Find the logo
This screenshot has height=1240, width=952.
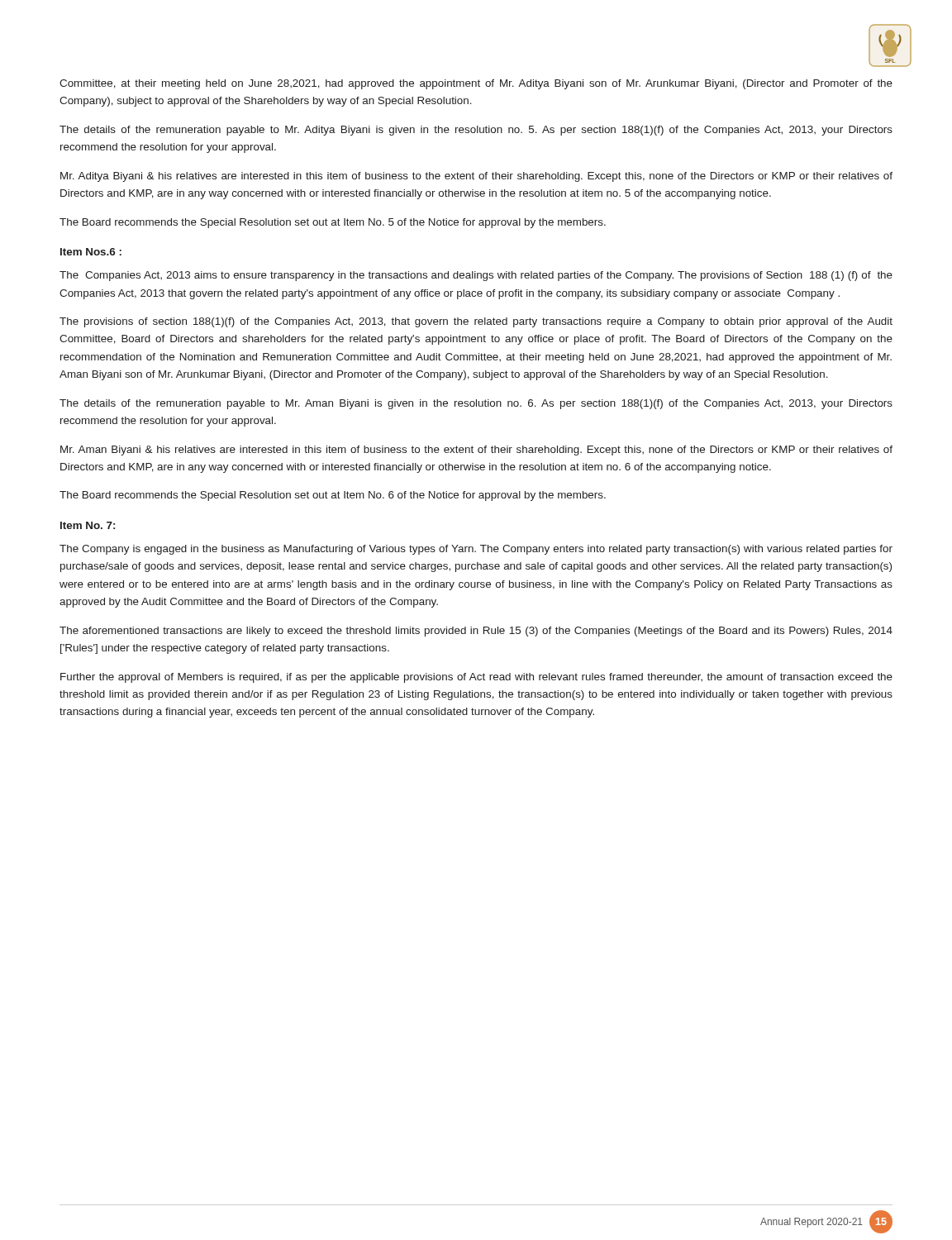pos(890,46)
